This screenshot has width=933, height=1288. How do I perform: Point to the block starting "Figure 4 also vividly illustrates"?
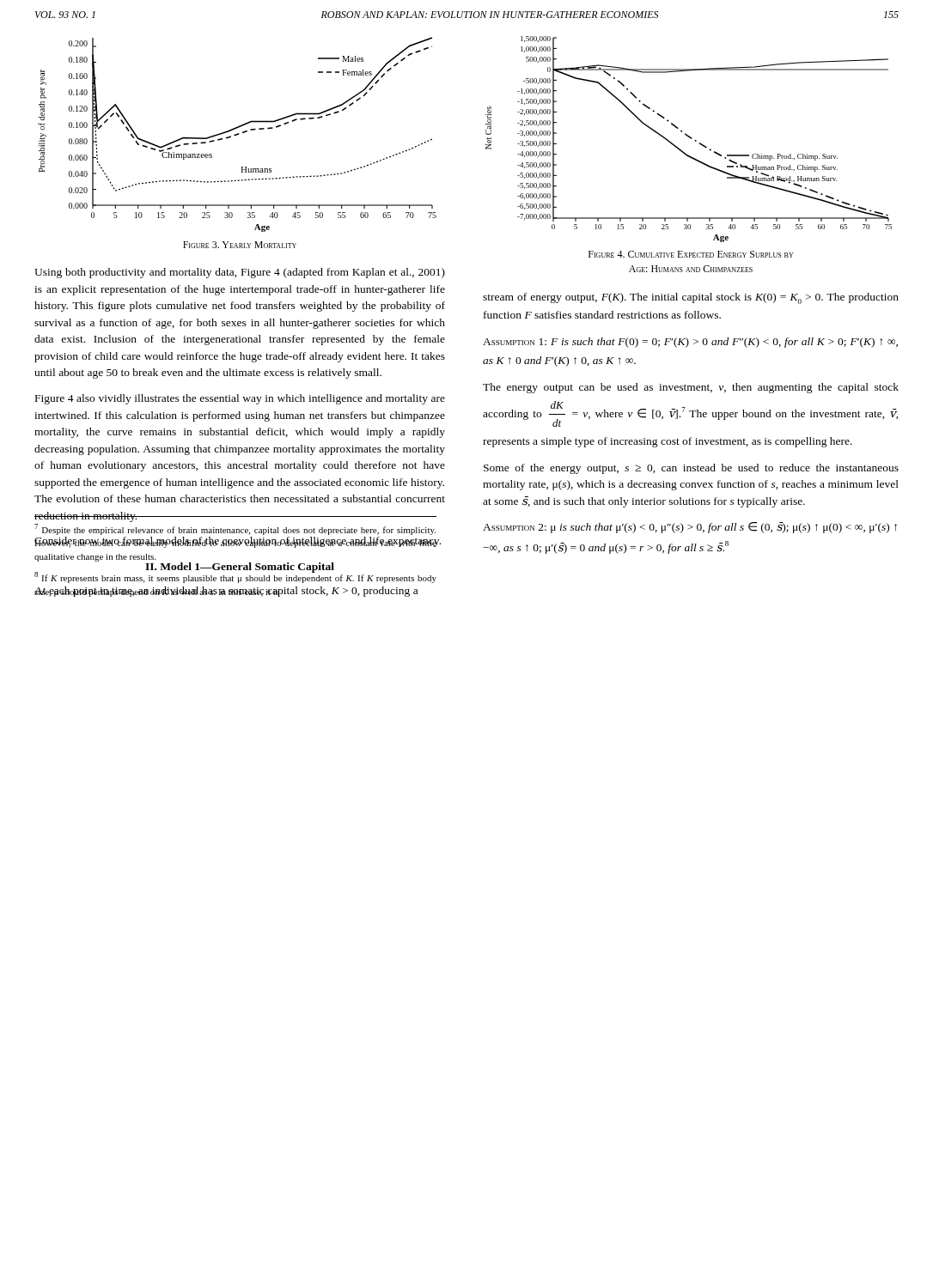[240, 457]
